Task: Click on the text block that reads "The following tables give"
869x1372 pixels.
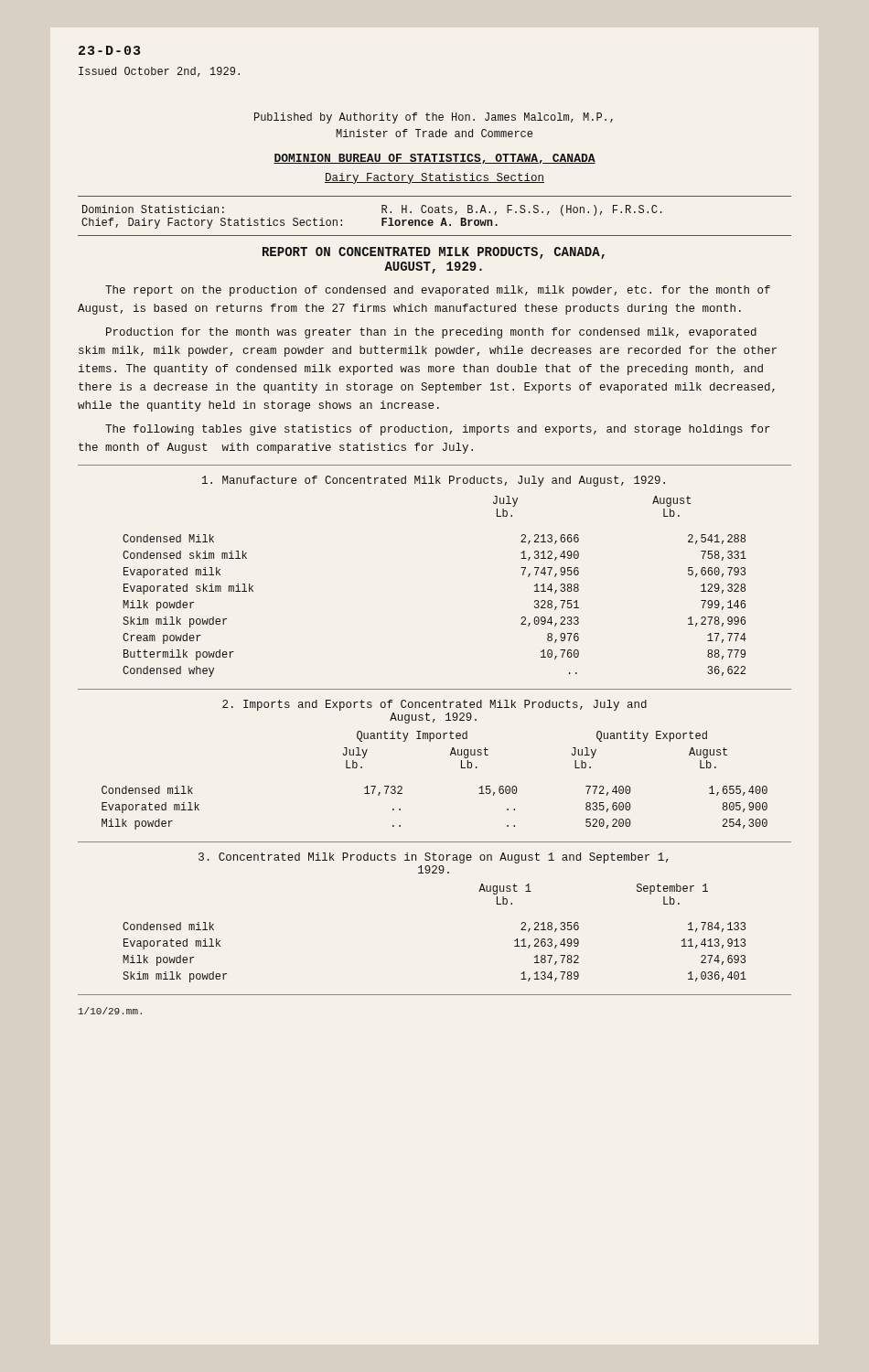Action: pos(424,439)
